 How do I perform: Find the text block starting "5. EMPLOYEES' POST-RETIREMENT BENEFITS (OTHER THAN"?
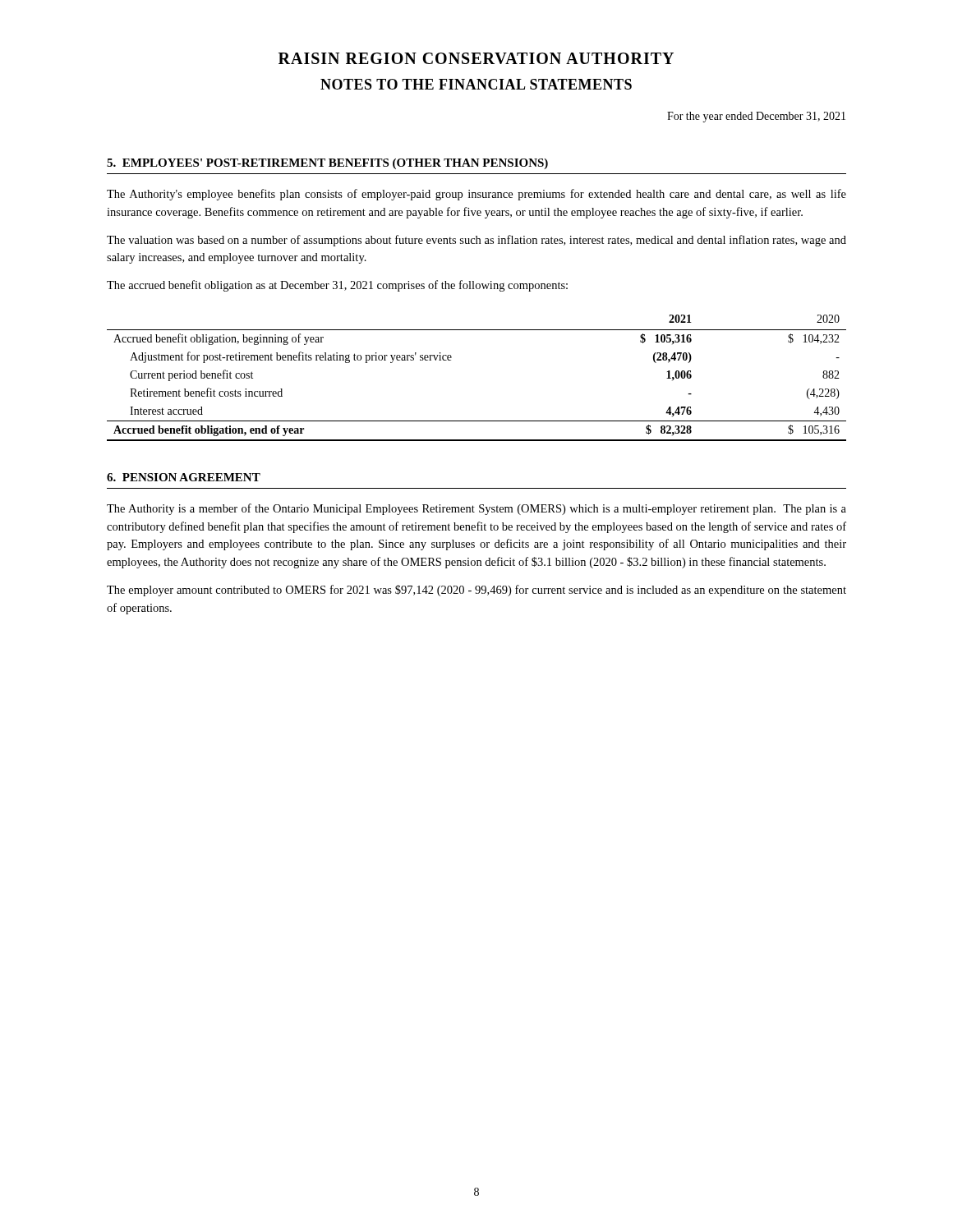click(328, 163)
